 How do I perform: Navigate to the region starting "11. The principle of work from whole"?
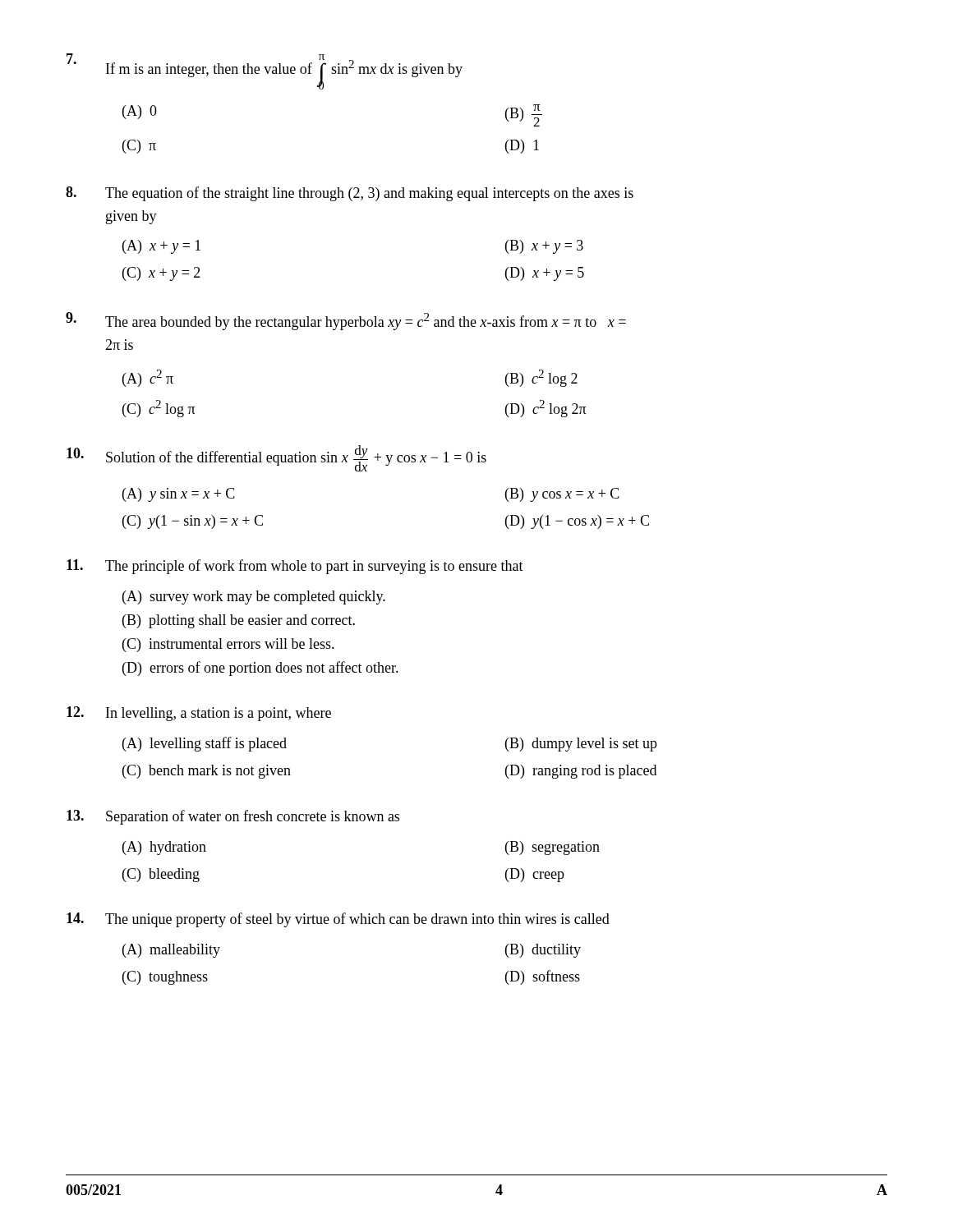click(295, 567)
